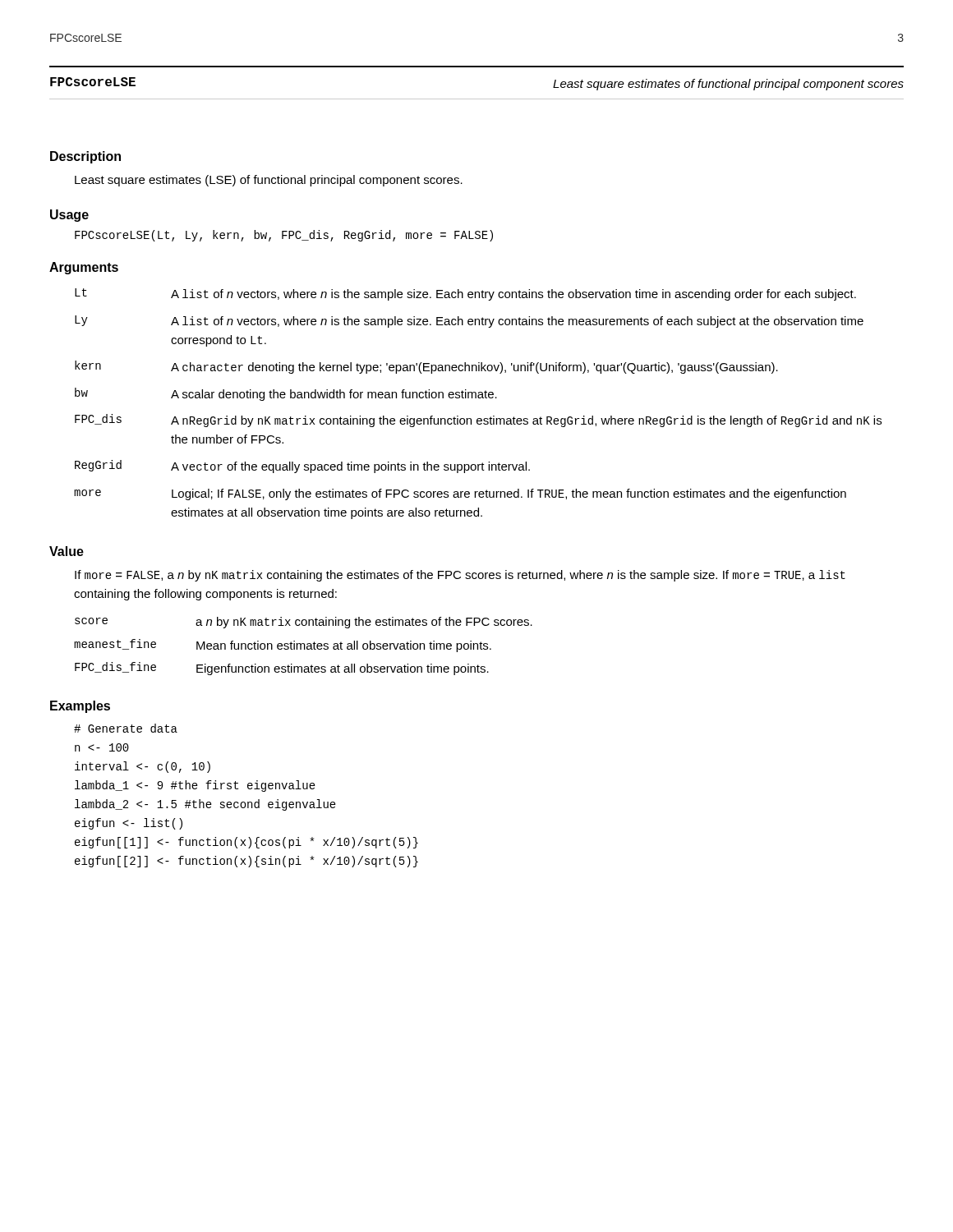Click on the text block with the text "Generate data n"

click(x=246, y=795)
